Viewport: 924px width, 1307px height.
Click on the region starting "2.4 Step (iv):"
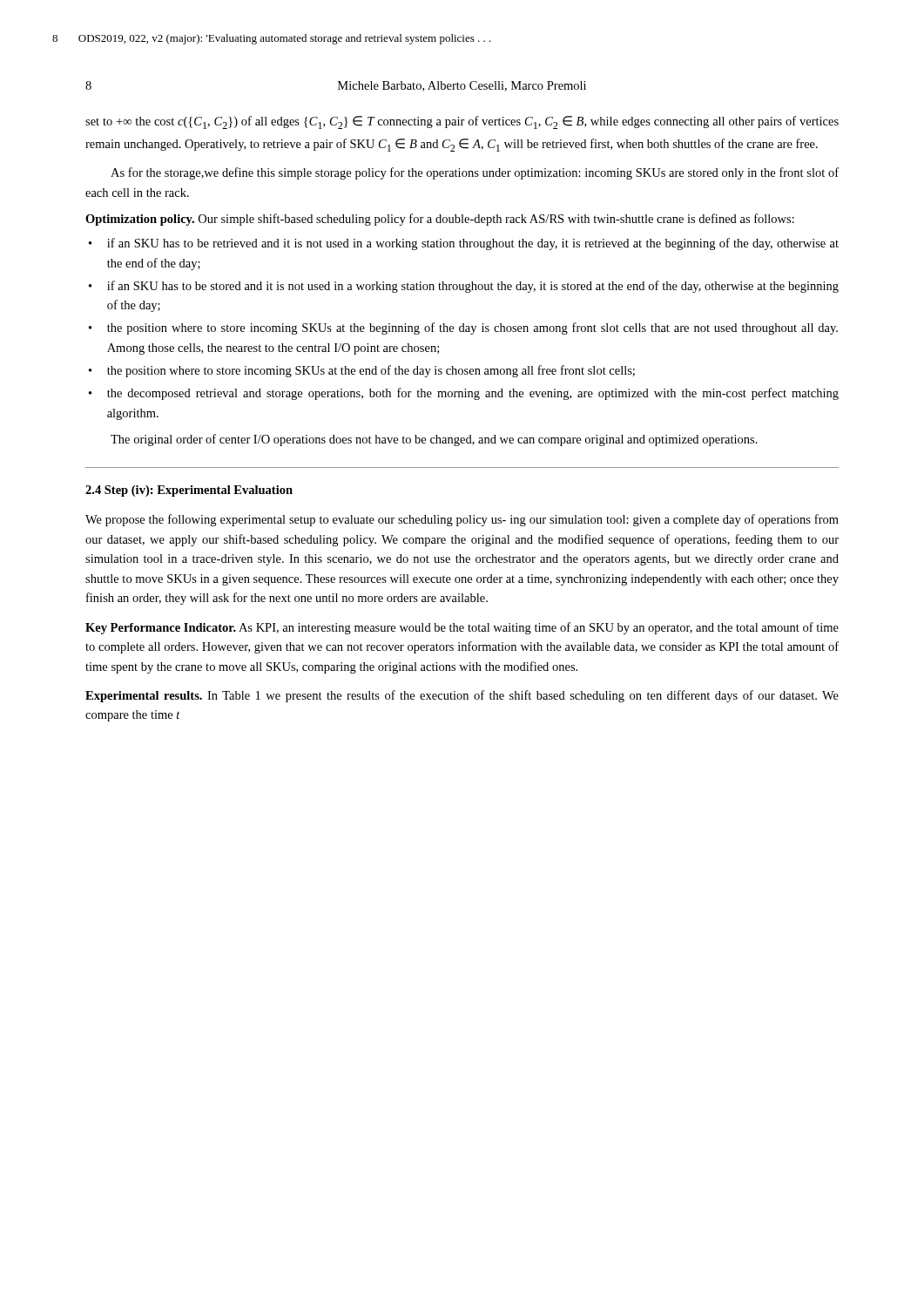pyautogui.click(x=189, y=490)
